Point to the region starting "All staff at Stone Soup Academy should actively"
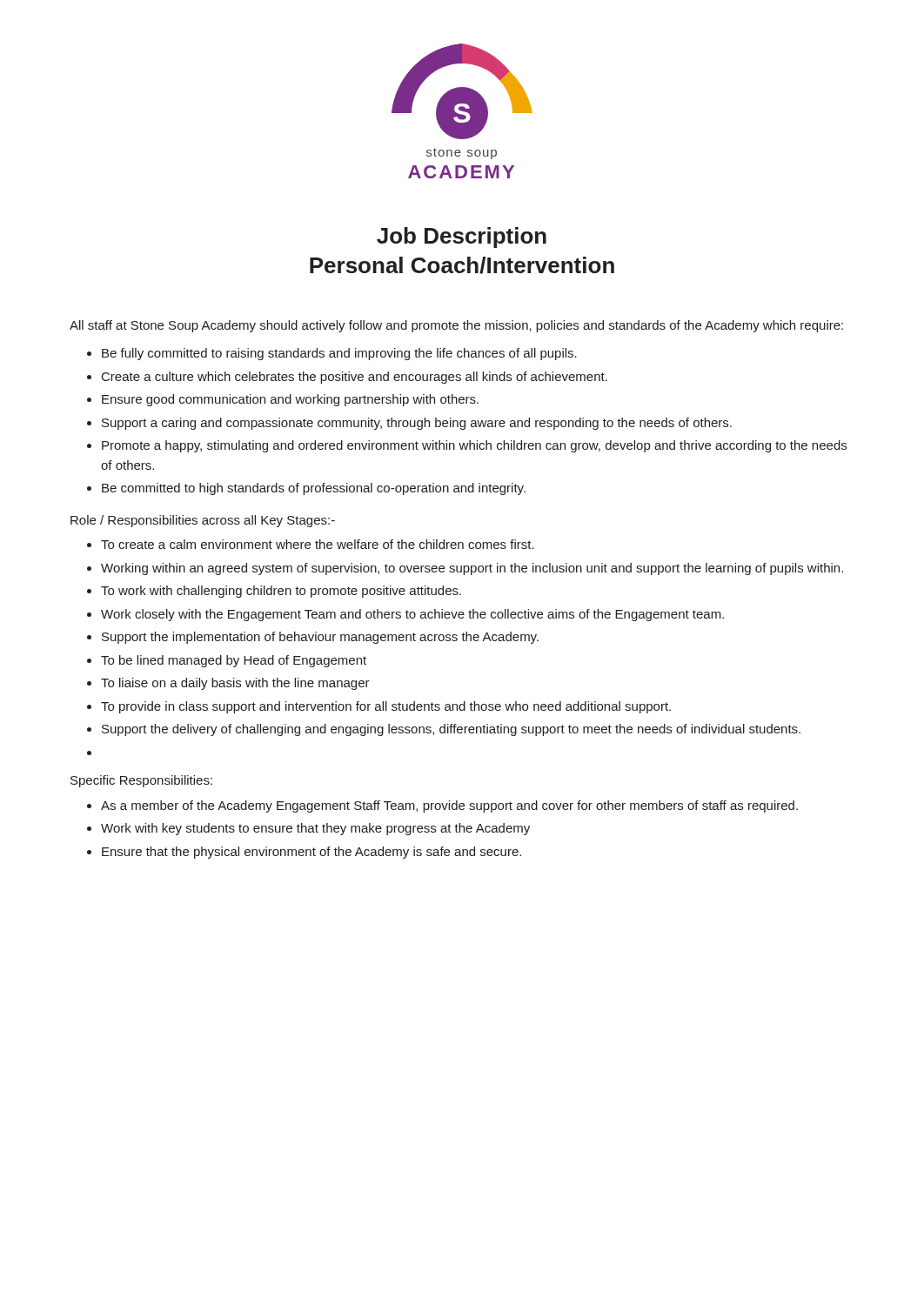 point(457,325)
